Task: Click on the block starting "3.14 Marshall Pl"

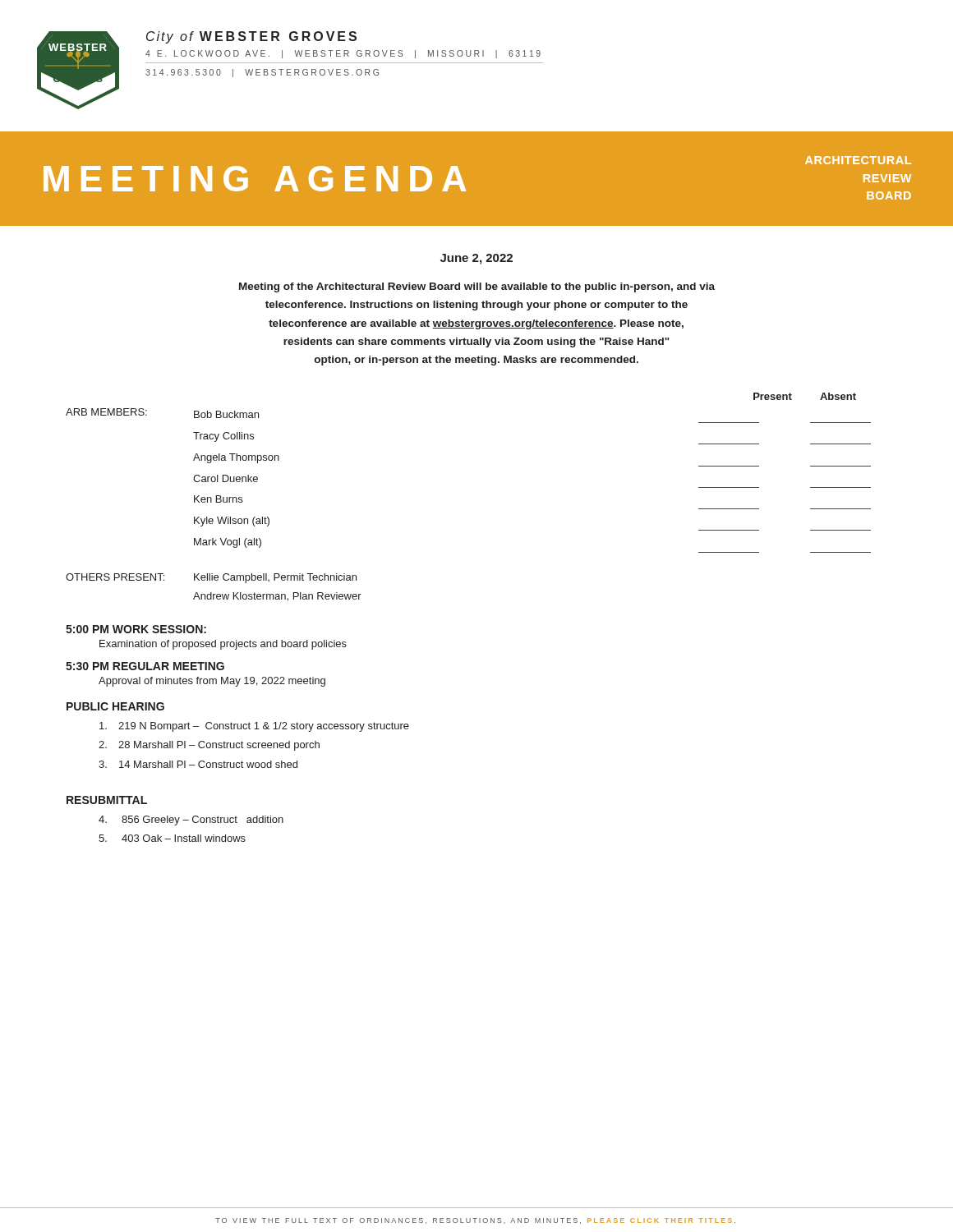Action: tap(198, 764)
